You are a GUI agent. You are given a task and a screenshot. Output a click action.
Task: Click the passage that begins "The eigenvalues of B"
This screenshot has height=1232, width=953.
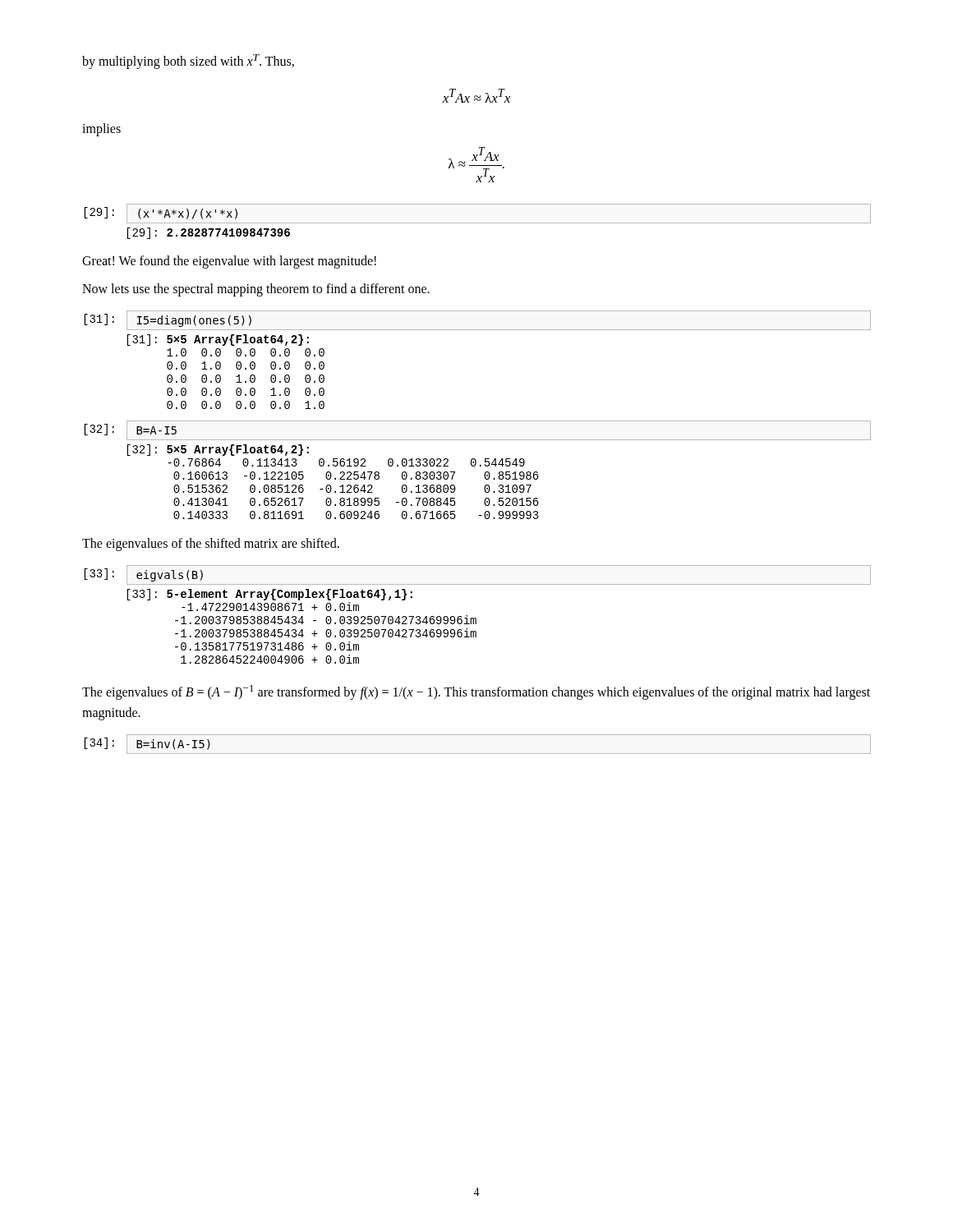(476, 701)
